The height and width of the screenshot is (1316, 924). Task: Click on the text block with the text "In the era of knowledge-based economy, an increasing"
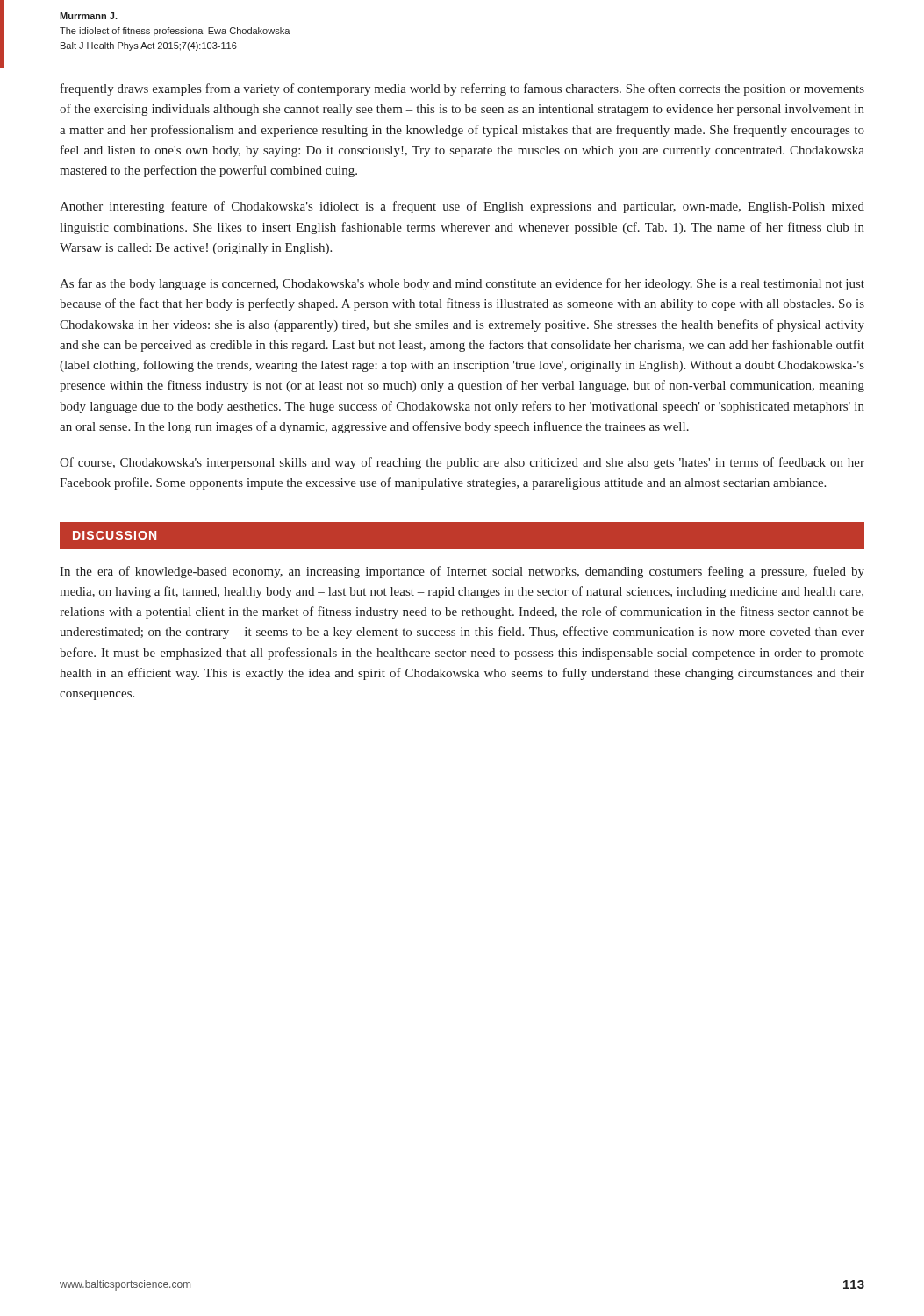point(462,632)
